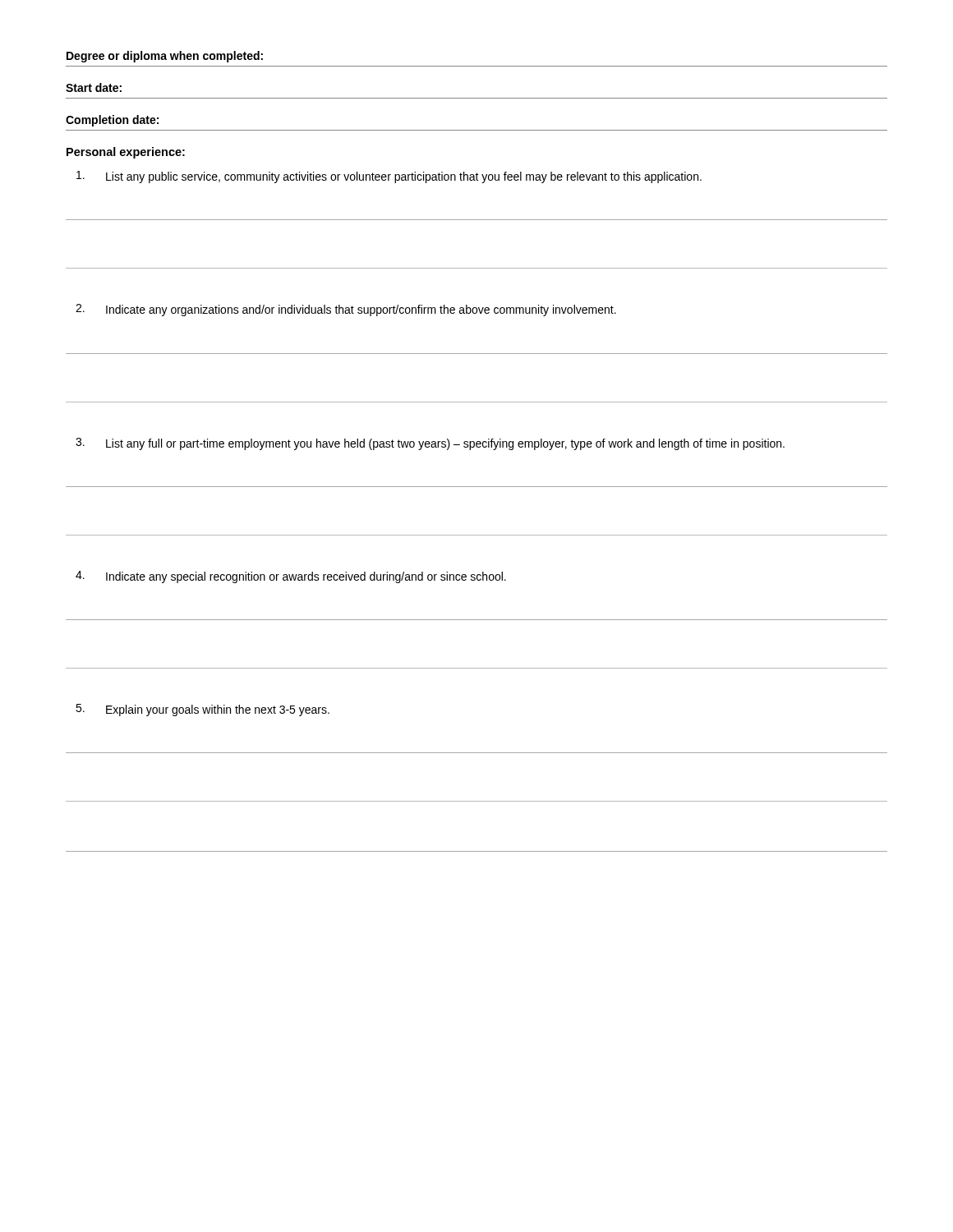
Task: Select the text with the text "Start date:"
Action: click(476, 90)
